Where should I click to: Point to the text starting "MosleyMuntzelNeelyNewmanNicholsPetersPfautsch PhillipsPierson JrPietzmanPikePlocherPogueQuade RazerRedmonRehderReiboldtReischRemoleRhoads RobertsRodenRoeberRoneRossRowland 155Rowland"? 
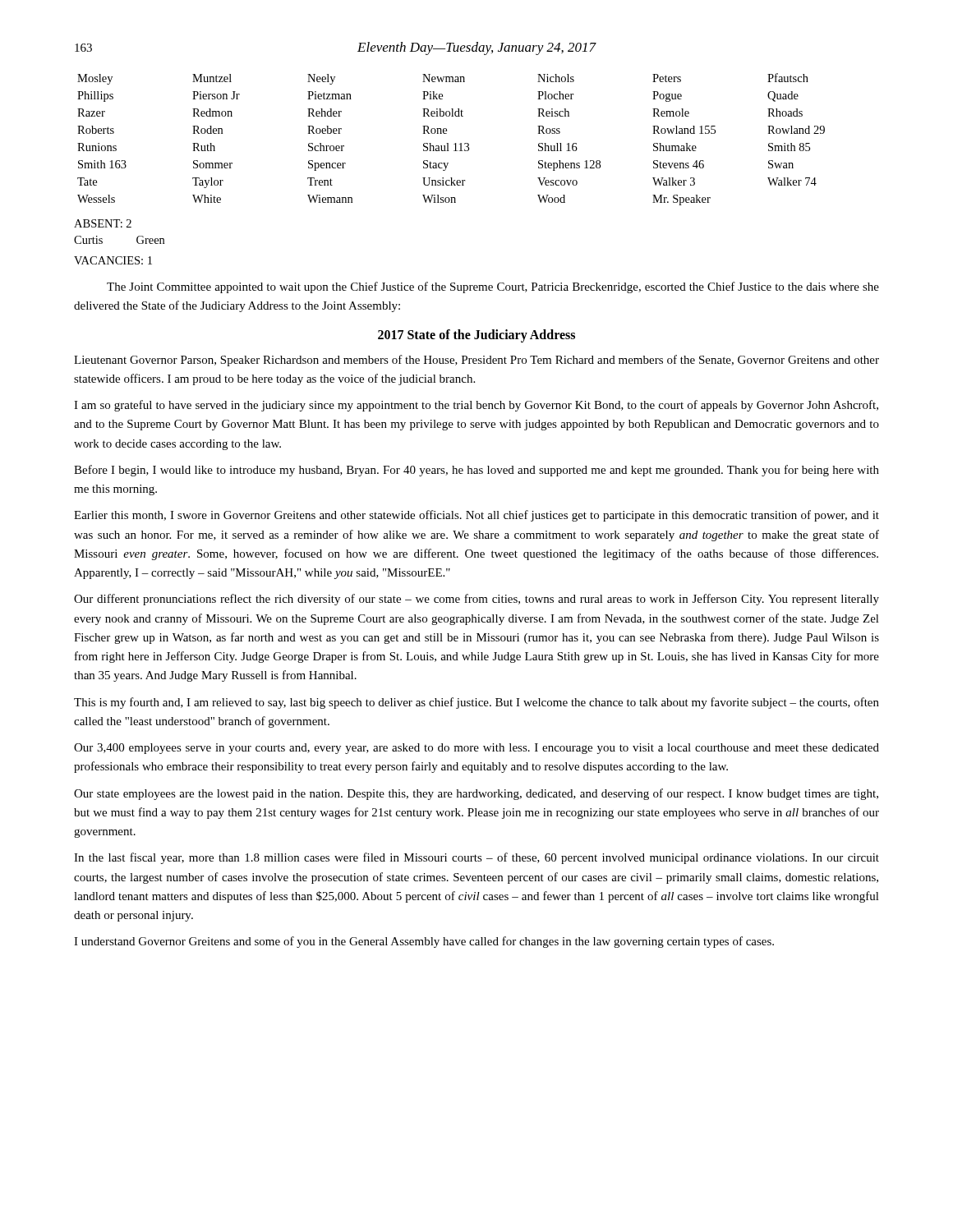click(476, 139)
